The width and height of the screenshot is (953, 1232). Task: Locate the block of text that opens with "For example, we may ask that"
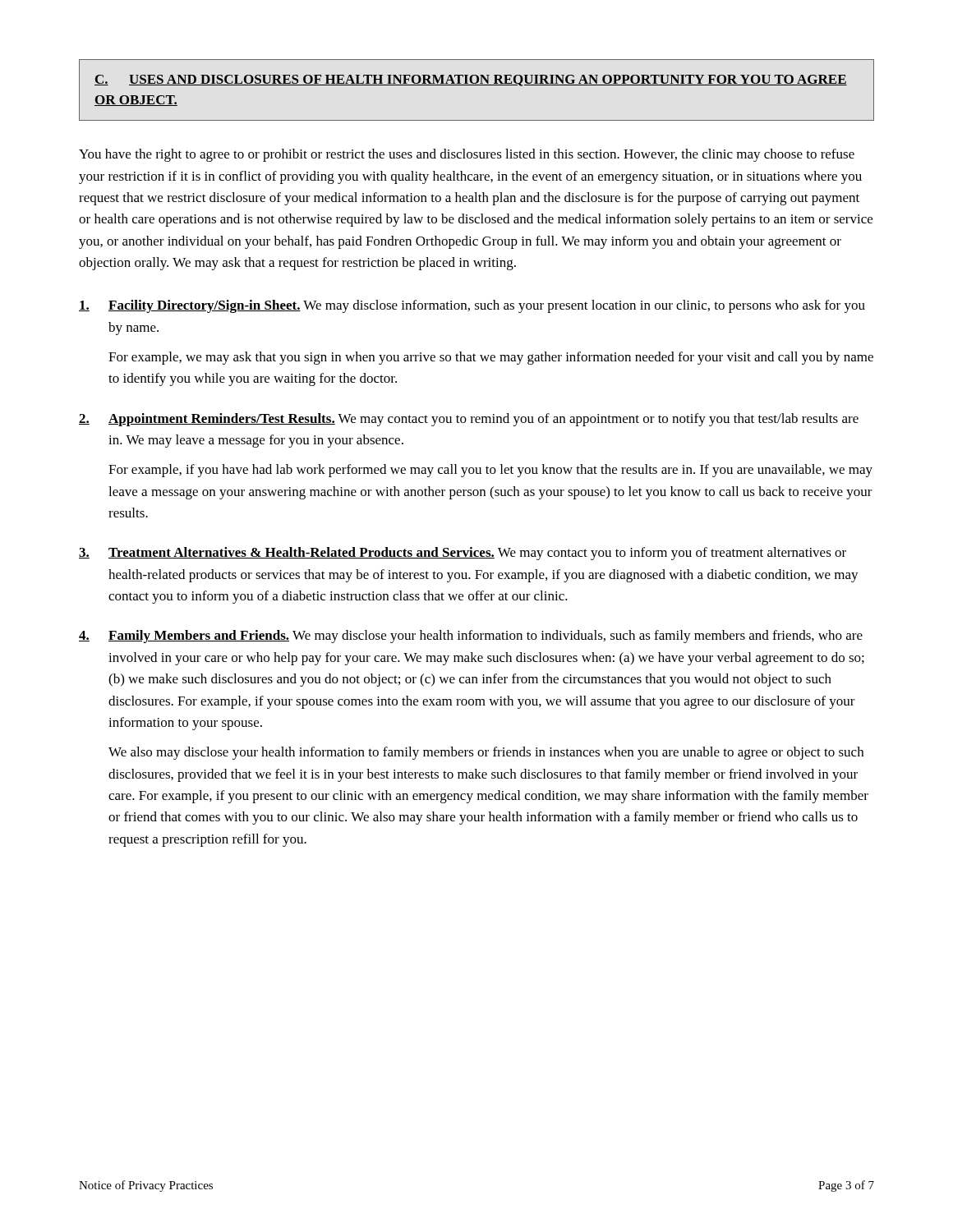pyautogui.click(x=491, y=368)
